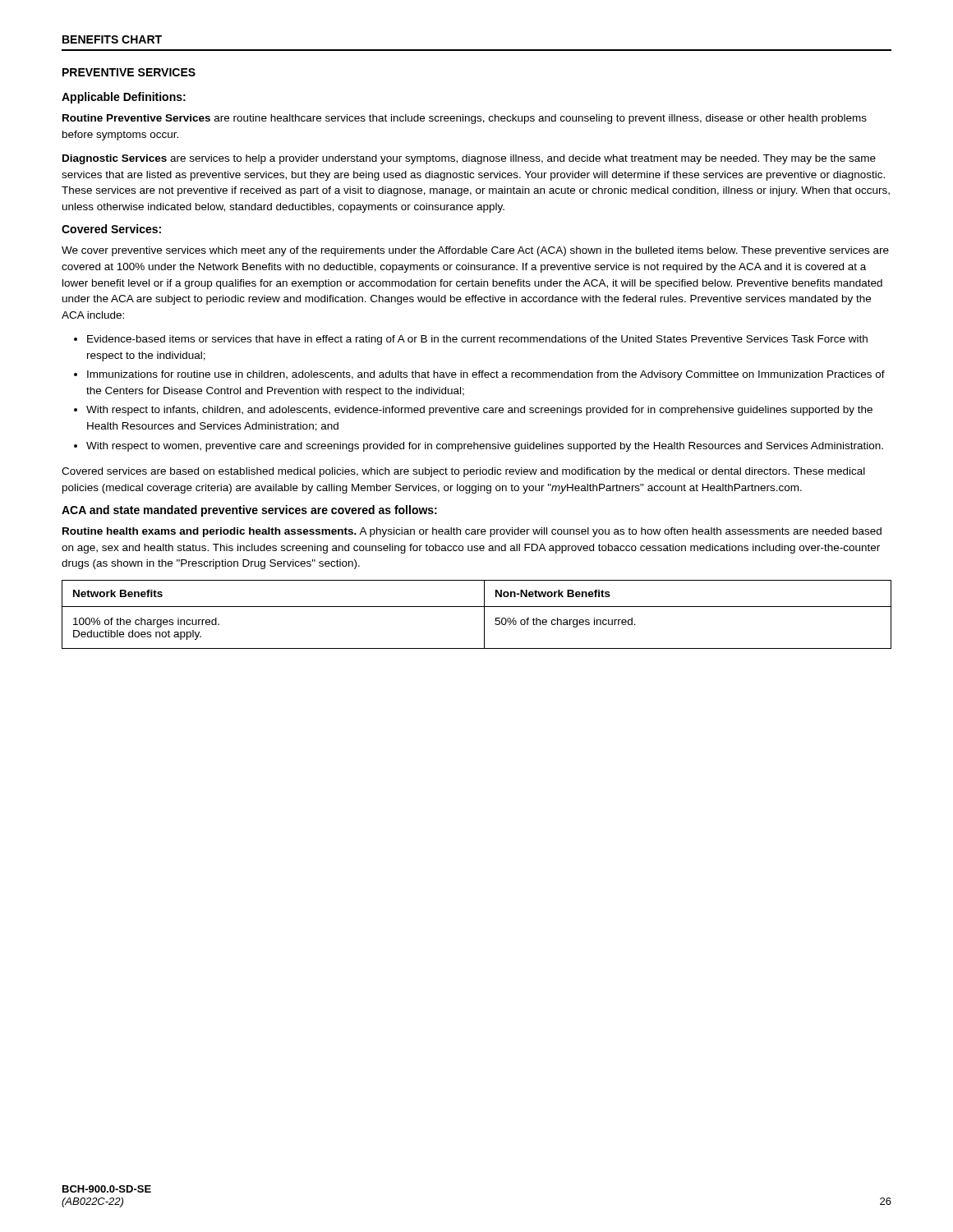Find the region starting "Applicable Definitions:"
This screenshot has width=953, height=1232.
click(x=124, y=97)
